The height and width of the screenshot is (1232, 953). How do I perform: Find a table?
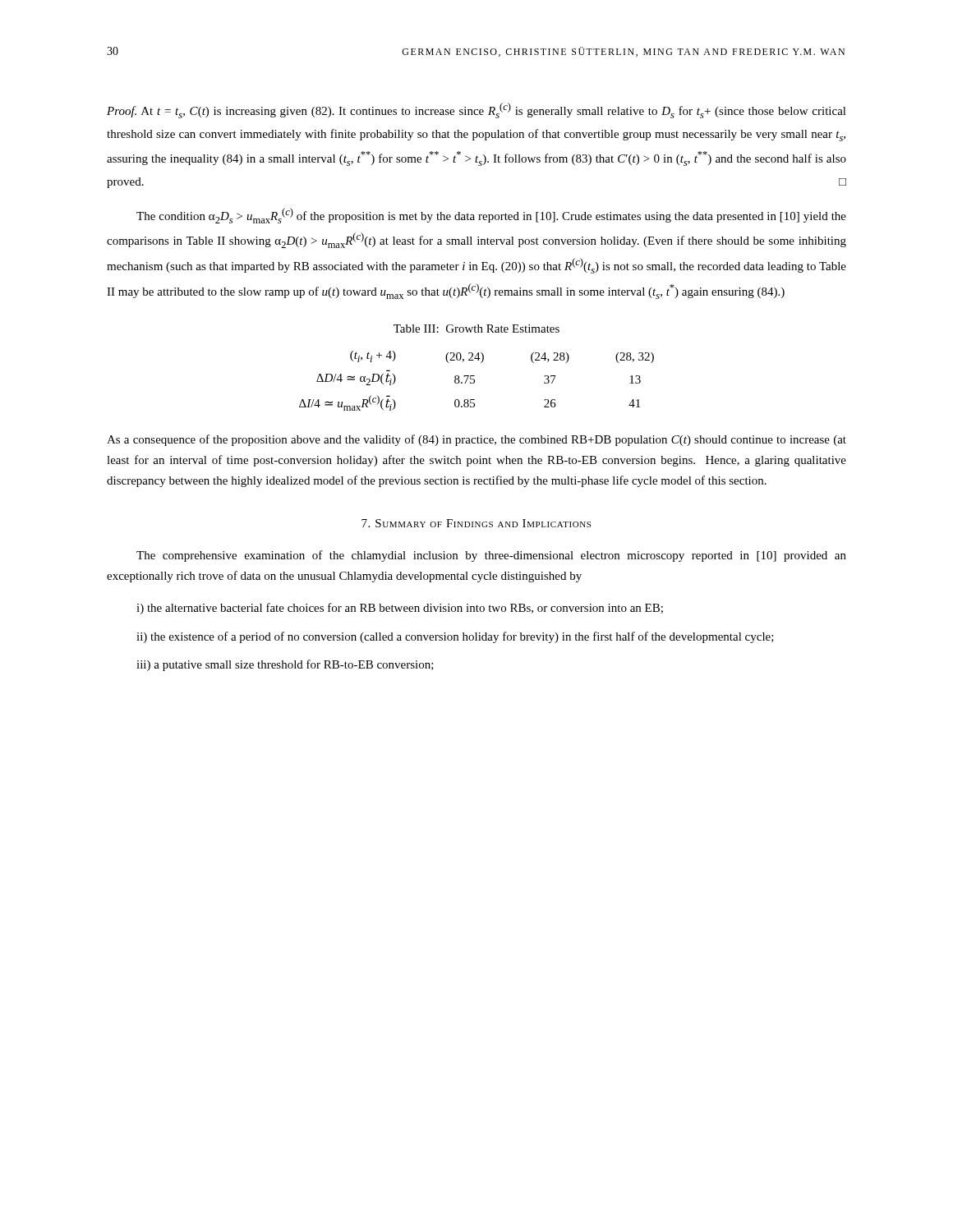pyautogui.click(x=476, y=381)
